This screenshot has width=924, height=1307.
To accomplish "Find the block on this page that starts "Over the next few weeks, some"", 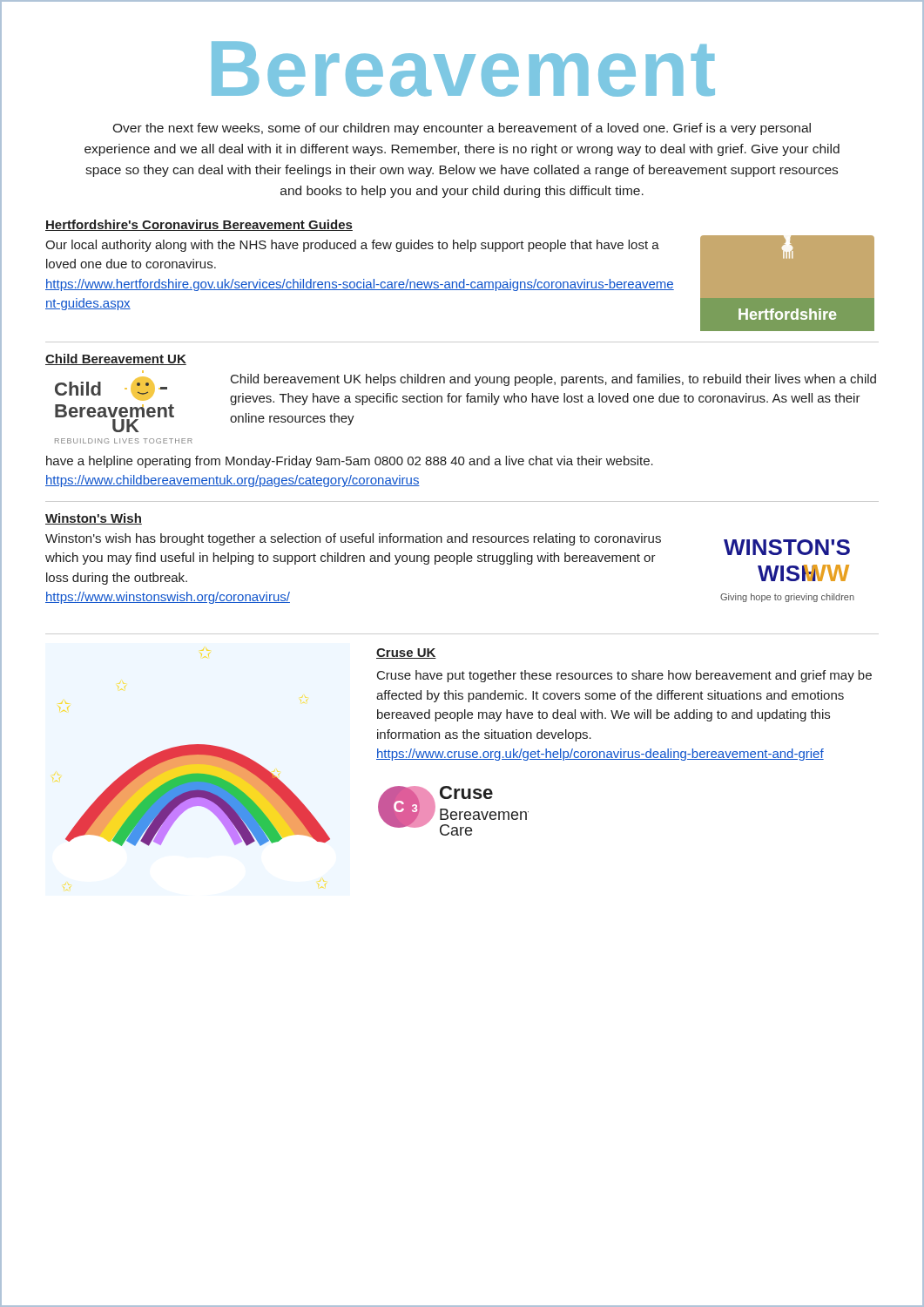I will click(462, 159).
